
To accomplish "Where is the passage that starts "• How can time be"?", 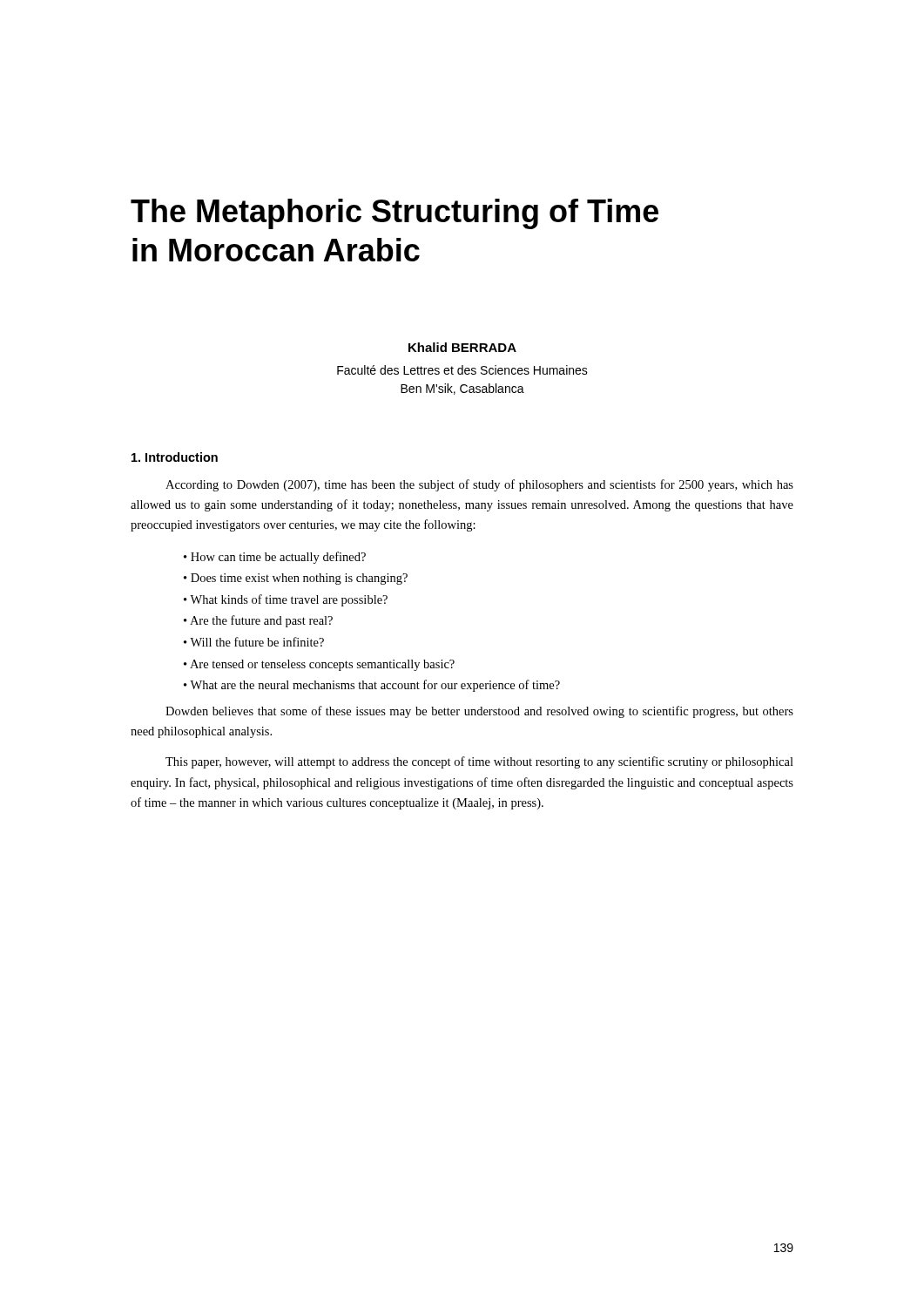I will click(x=274, y=556).
